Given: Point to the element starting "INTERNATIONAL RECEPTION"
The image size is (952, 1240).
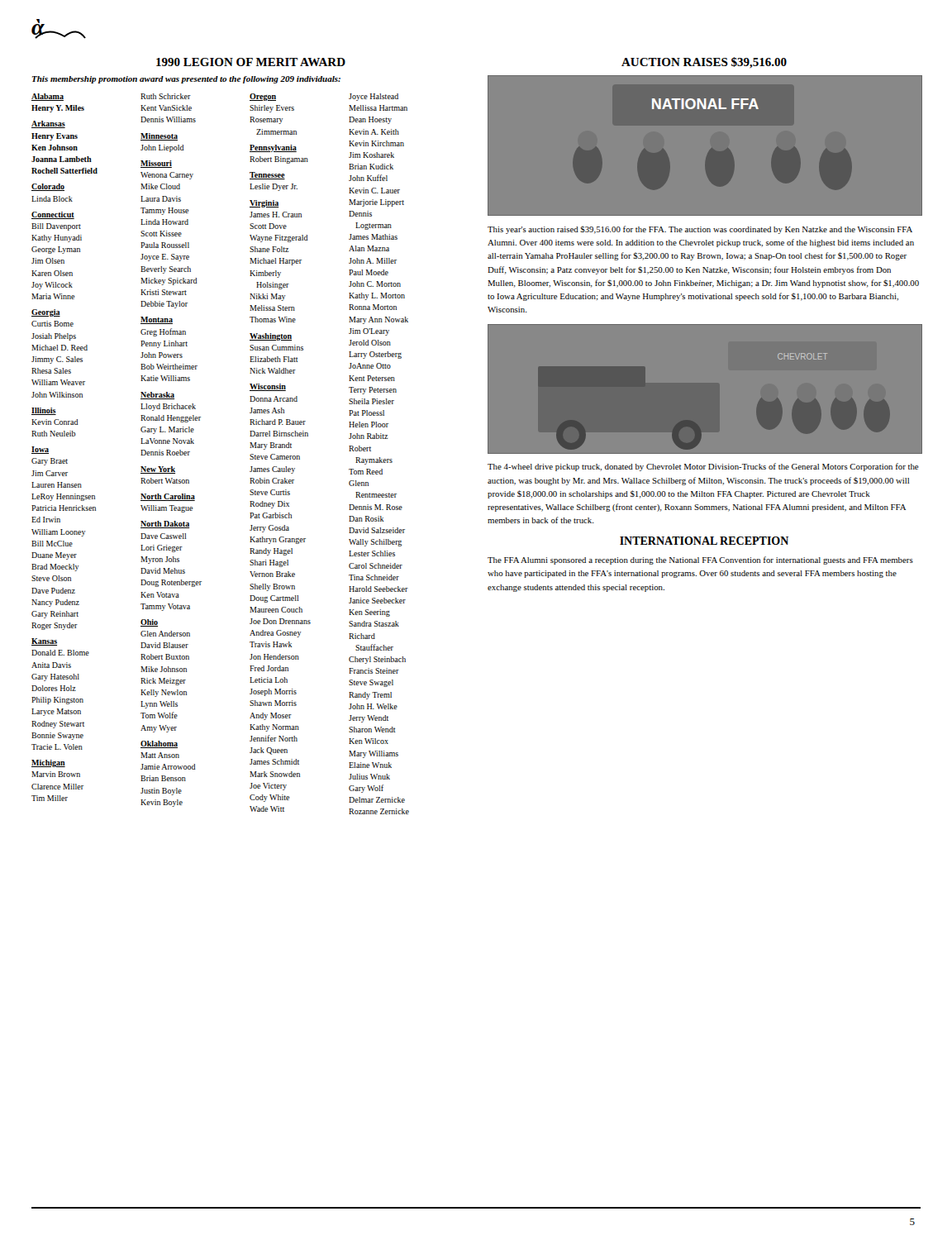Looking at the screenshot, I should (704, 541).
